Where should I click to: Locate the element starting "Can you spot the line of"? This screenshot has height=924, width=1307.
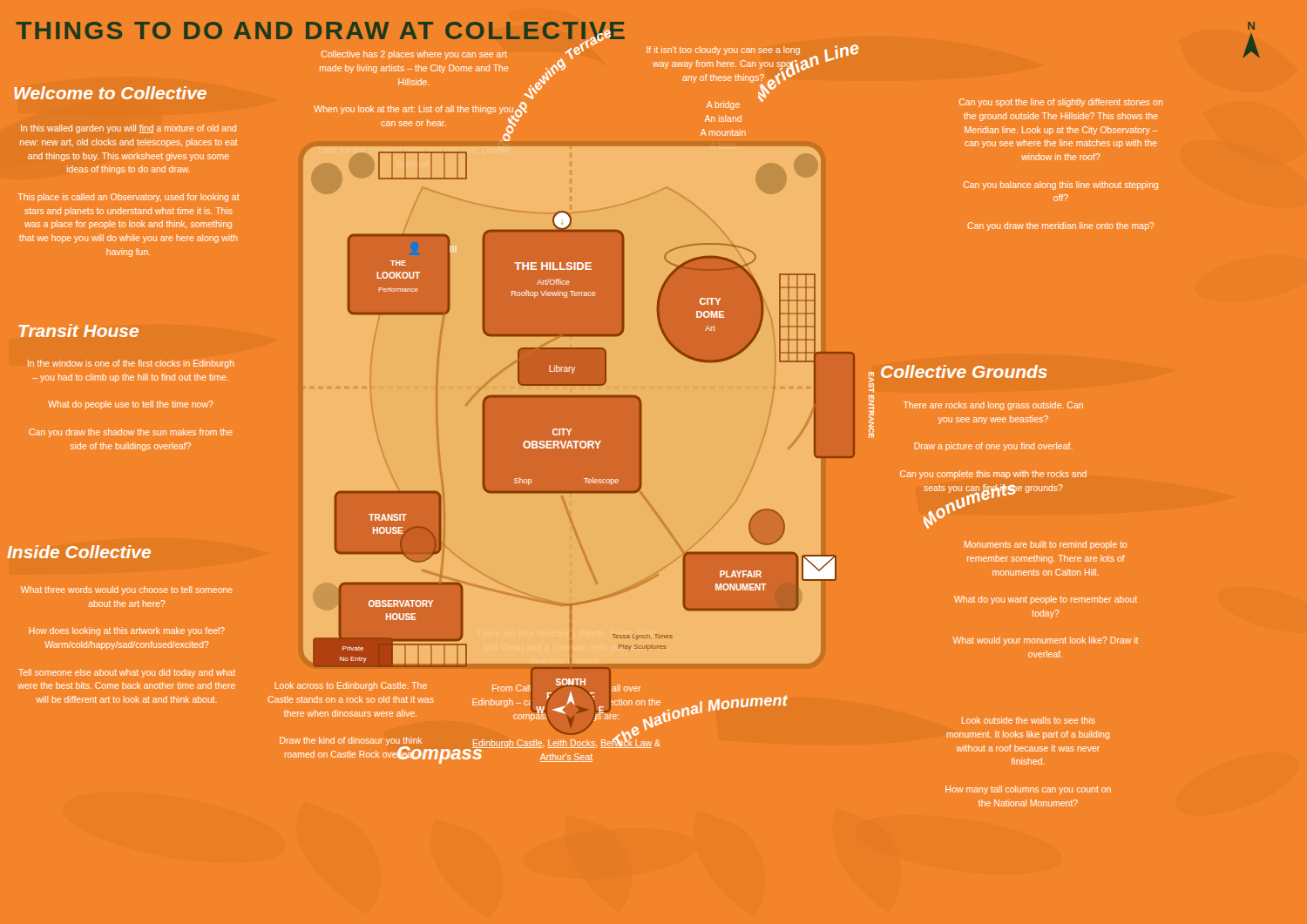(1061, 164)
